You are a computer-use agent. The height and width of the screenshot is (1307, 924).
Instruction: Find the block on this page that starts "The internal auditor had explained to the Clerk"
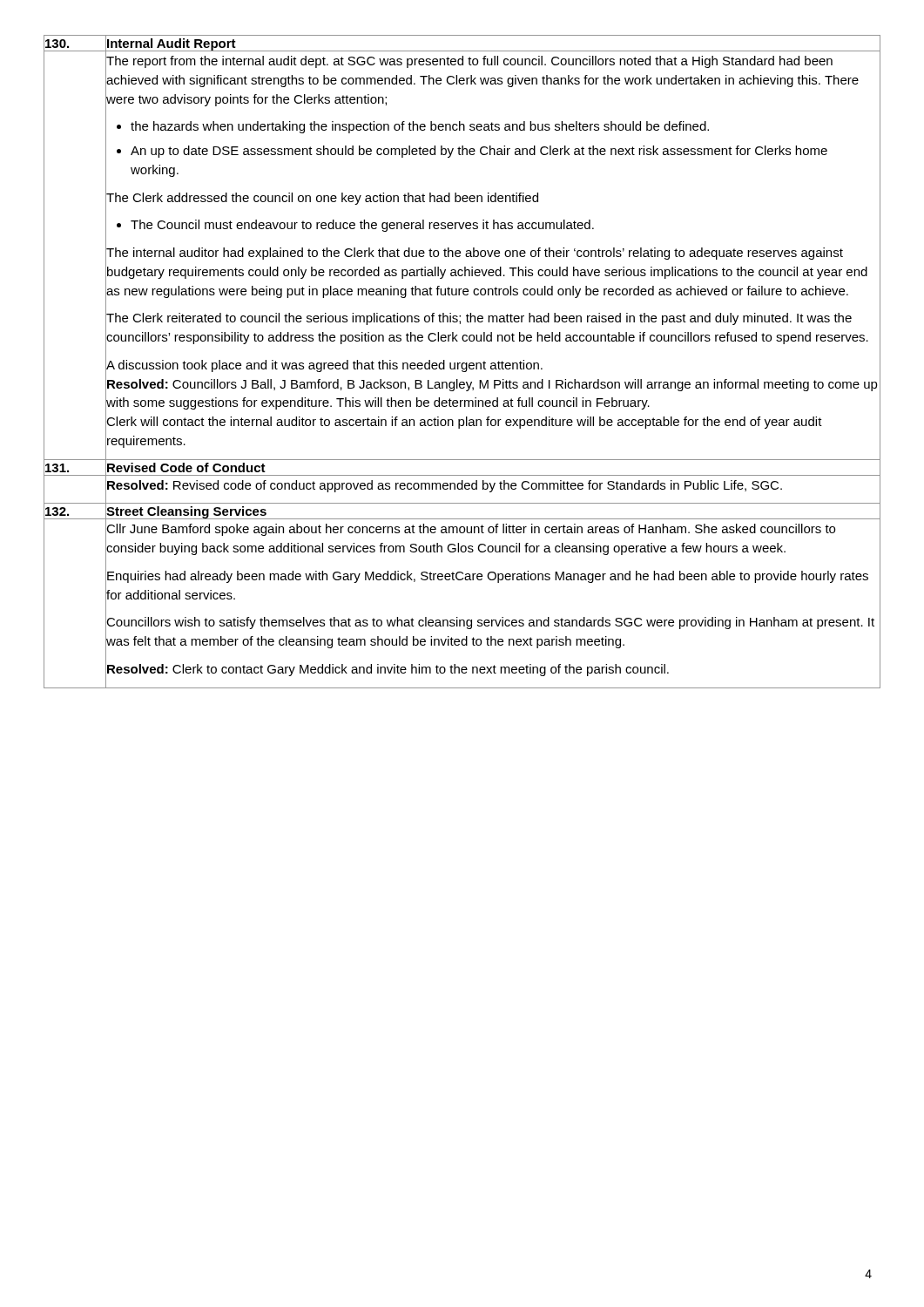coord(487,271)
